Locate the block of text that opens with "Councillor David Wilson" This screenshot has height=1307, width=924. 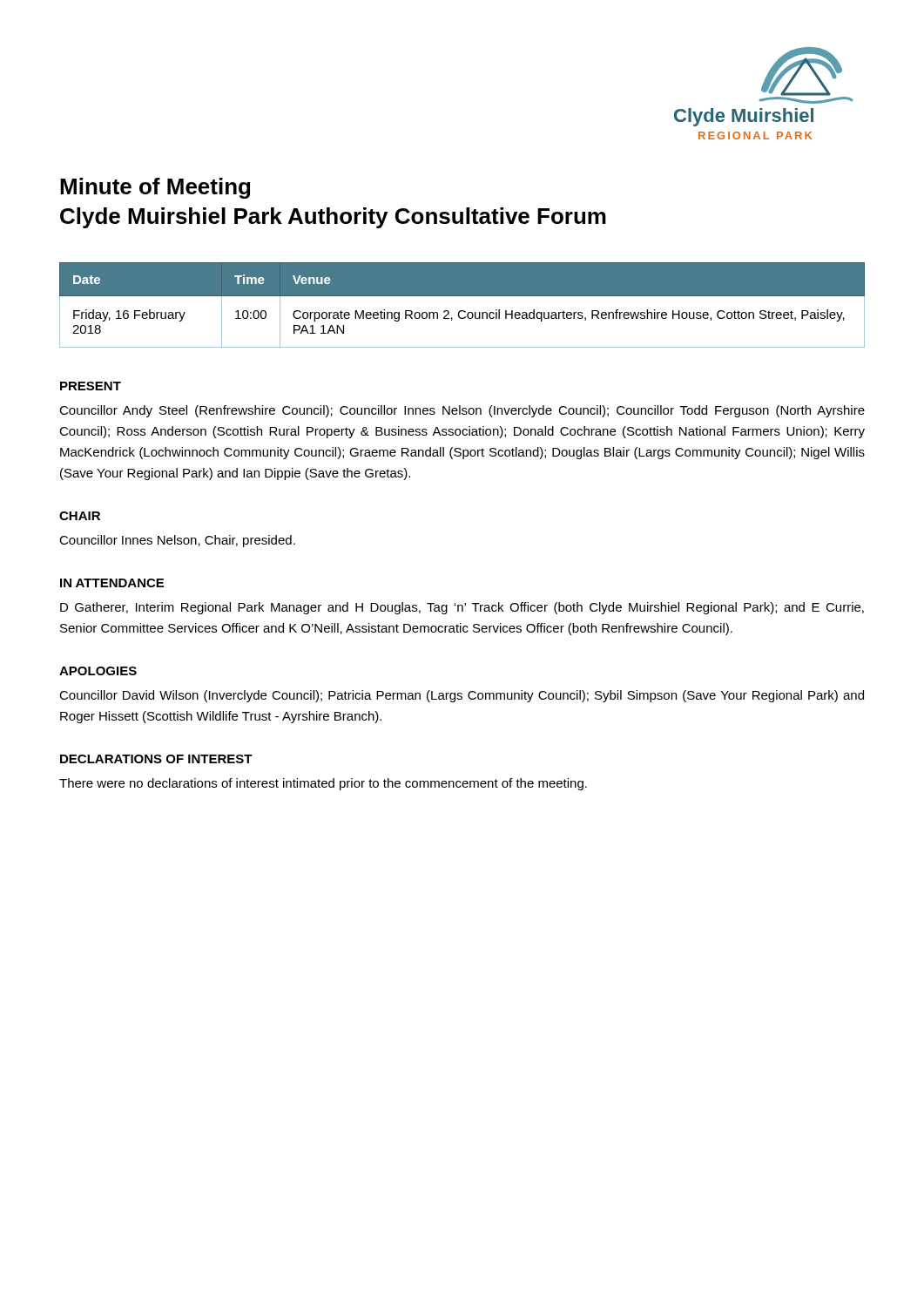[462, 705]
